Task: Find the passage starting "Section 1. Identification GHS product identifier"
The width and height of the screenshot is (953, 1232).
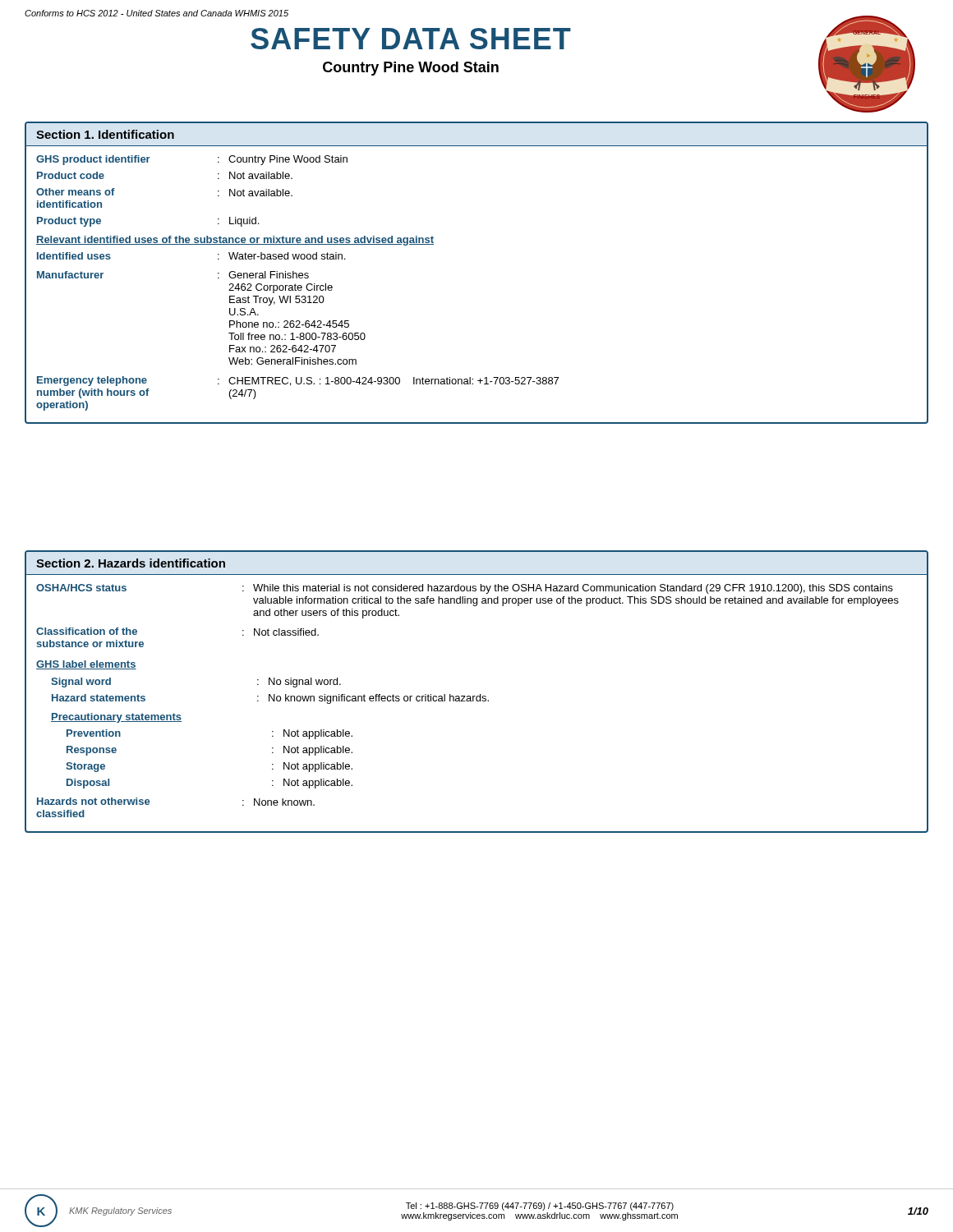Action: tap(105, 134)
